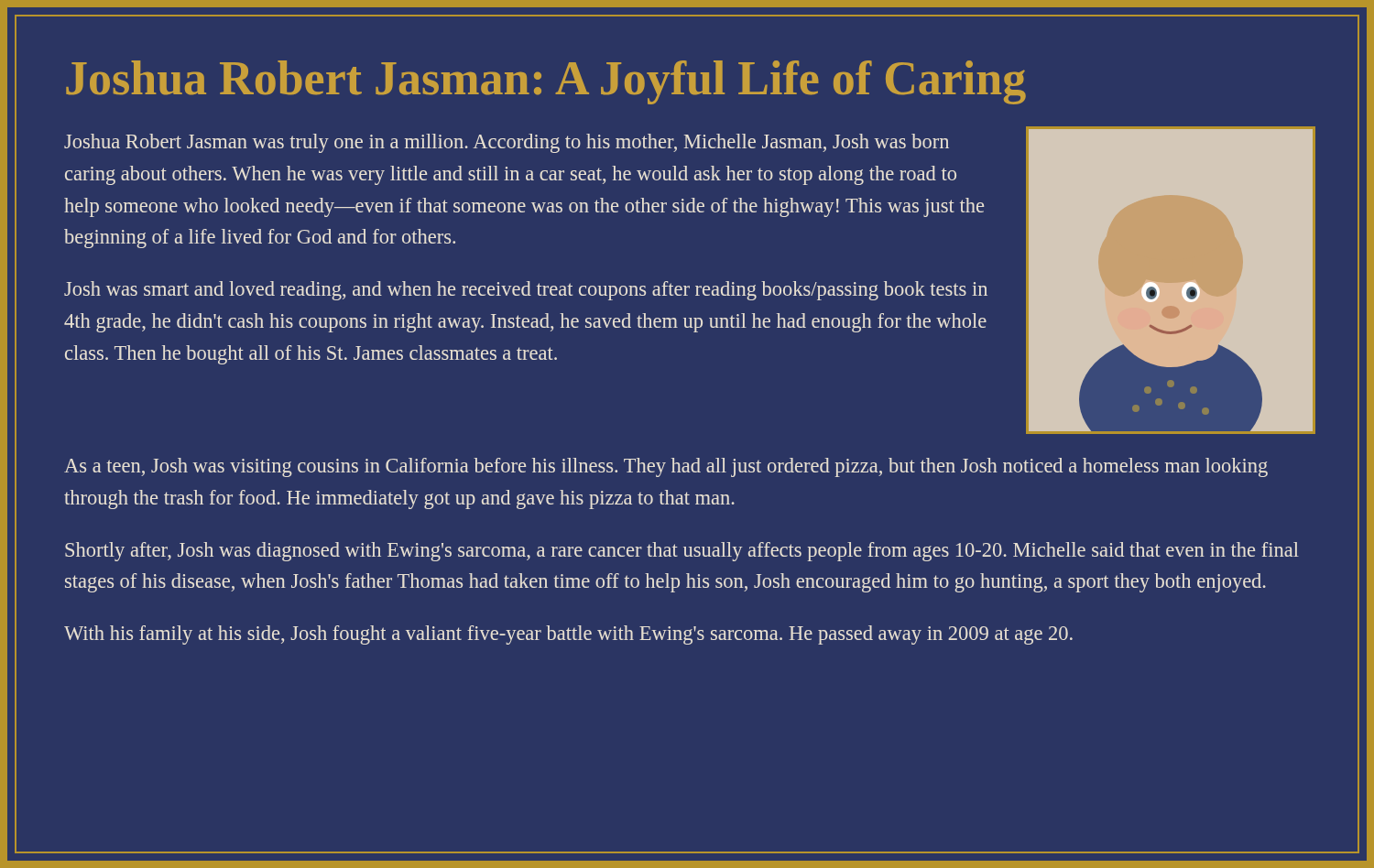Click on the photo
Viewport: 1374px width, 868px height.
coord(1168,280)
